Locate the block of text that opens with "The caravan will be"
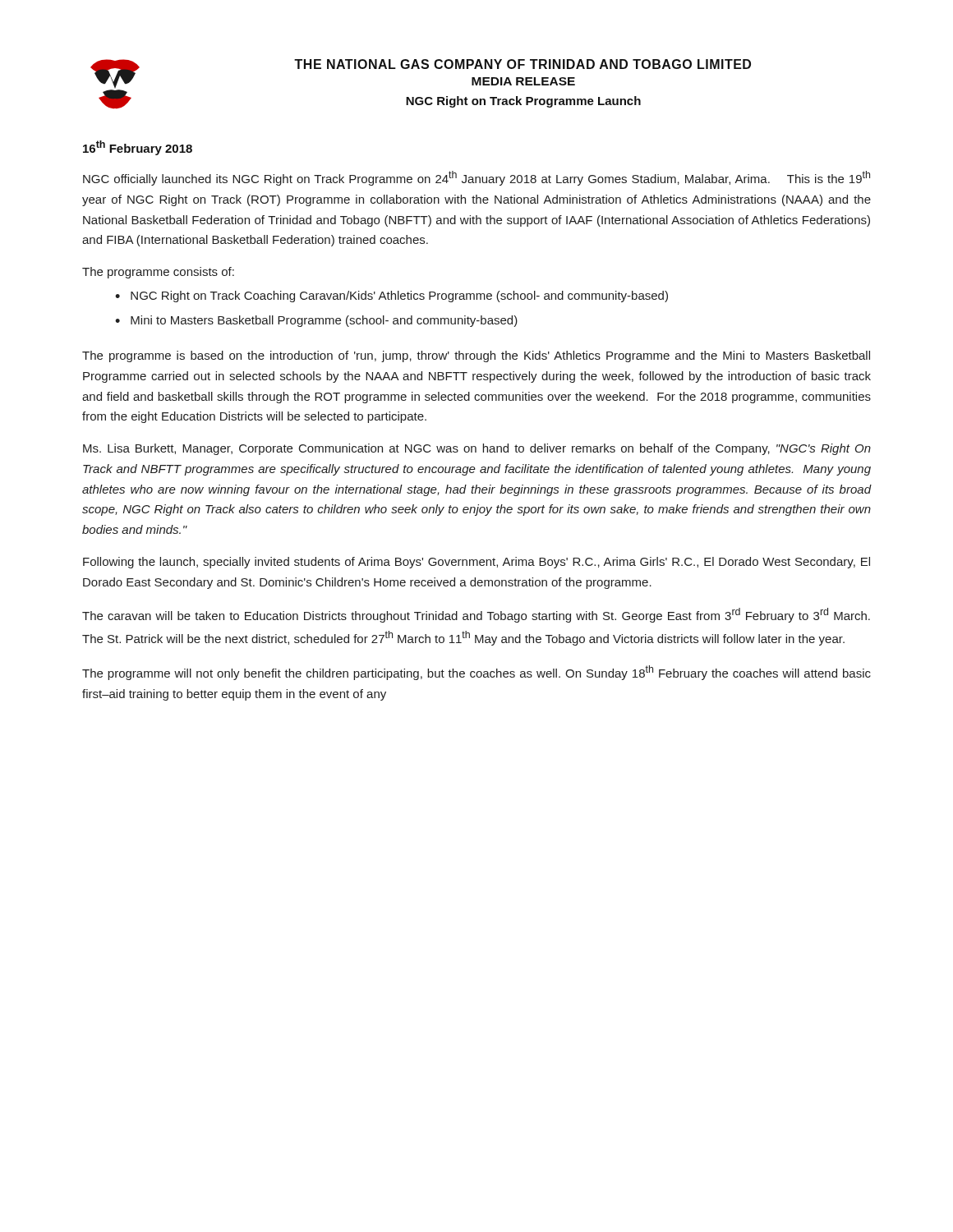This screenshot has width=953, height=1232. pyautogui.click(x=476, y=626)
